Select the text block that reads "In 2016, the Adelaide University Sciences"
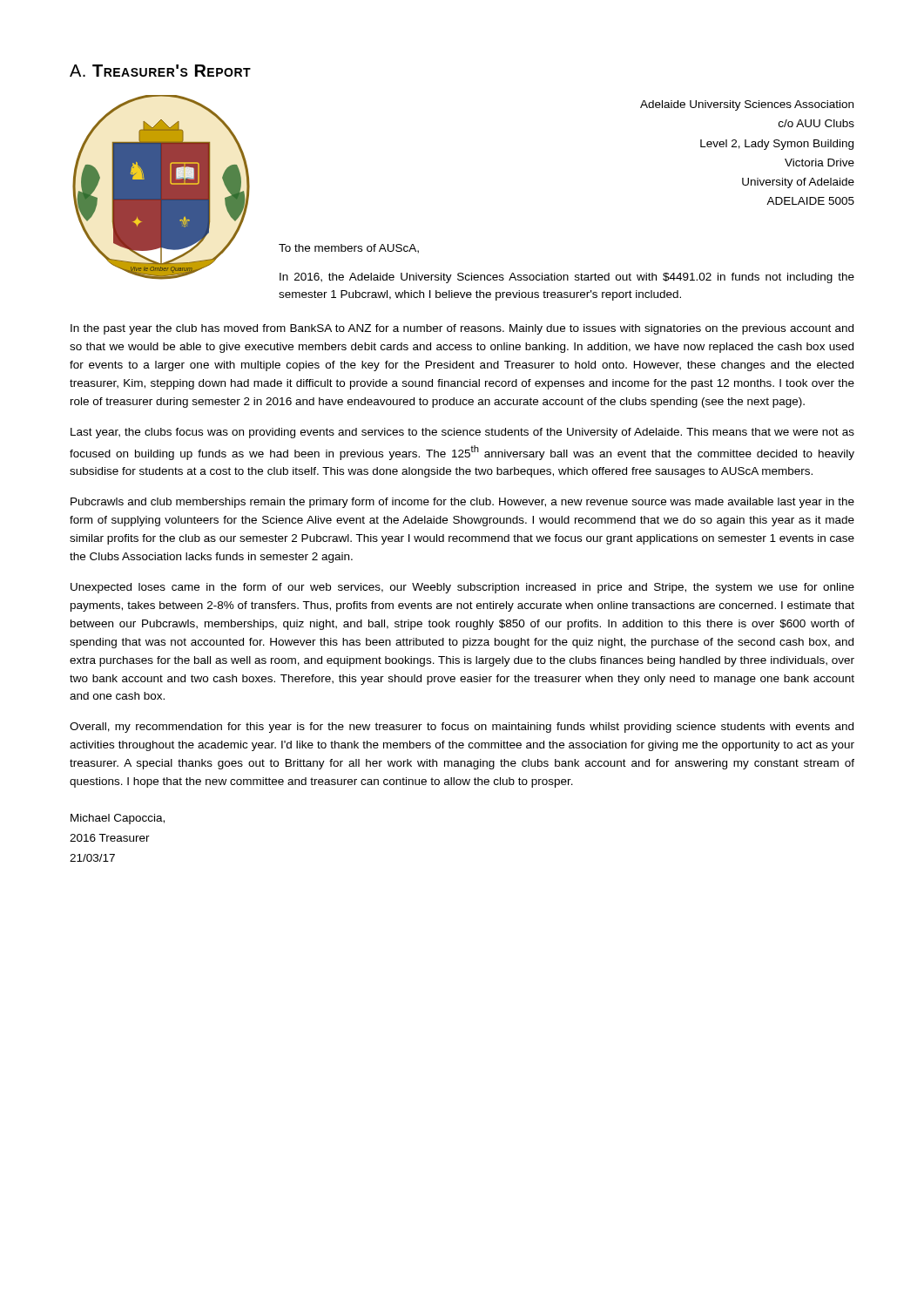 coord(567,285)
